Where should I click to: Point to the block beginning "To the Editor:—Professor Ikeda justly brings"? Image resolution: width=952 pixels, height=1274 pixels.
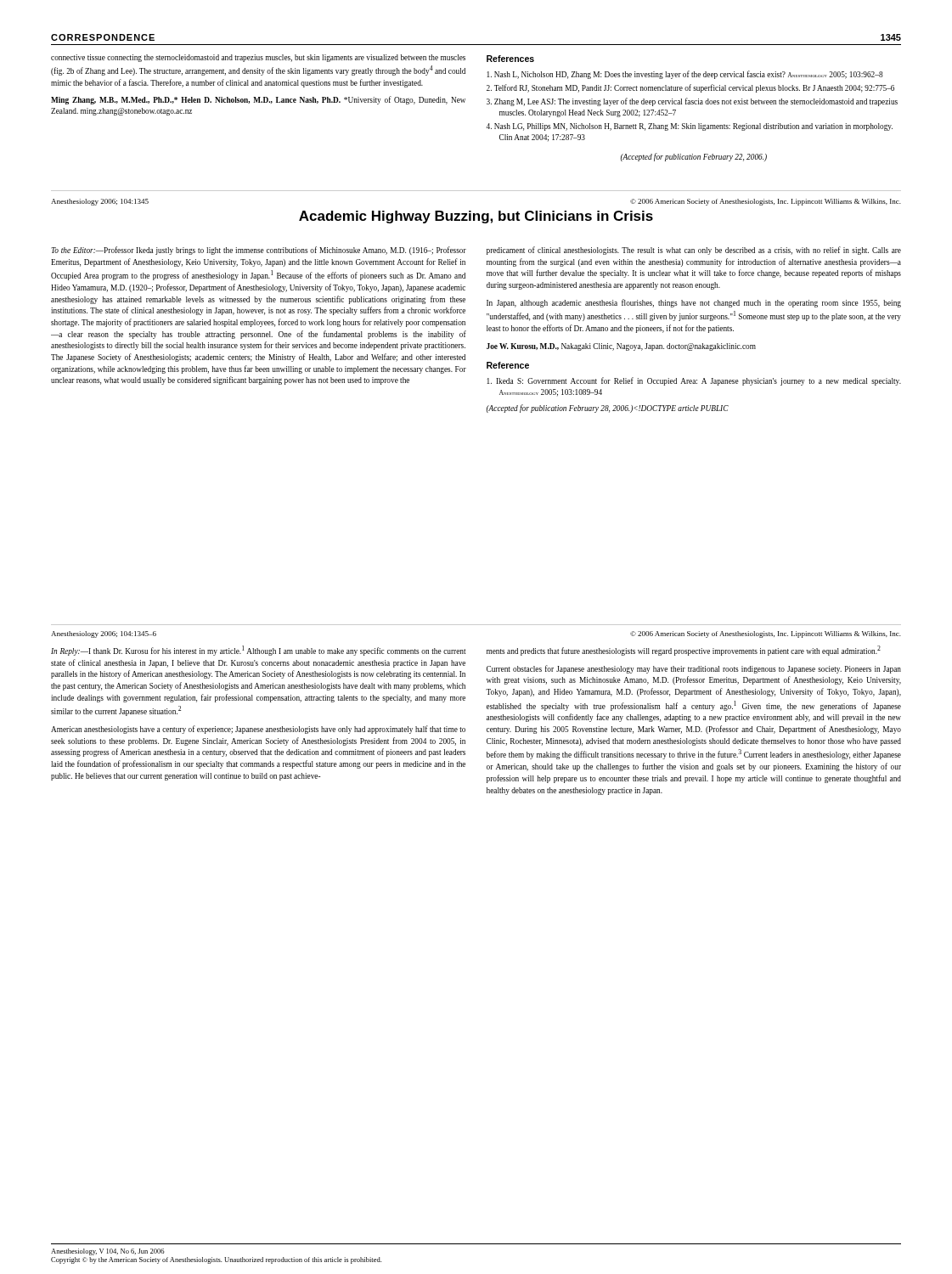tap(258, 316)
